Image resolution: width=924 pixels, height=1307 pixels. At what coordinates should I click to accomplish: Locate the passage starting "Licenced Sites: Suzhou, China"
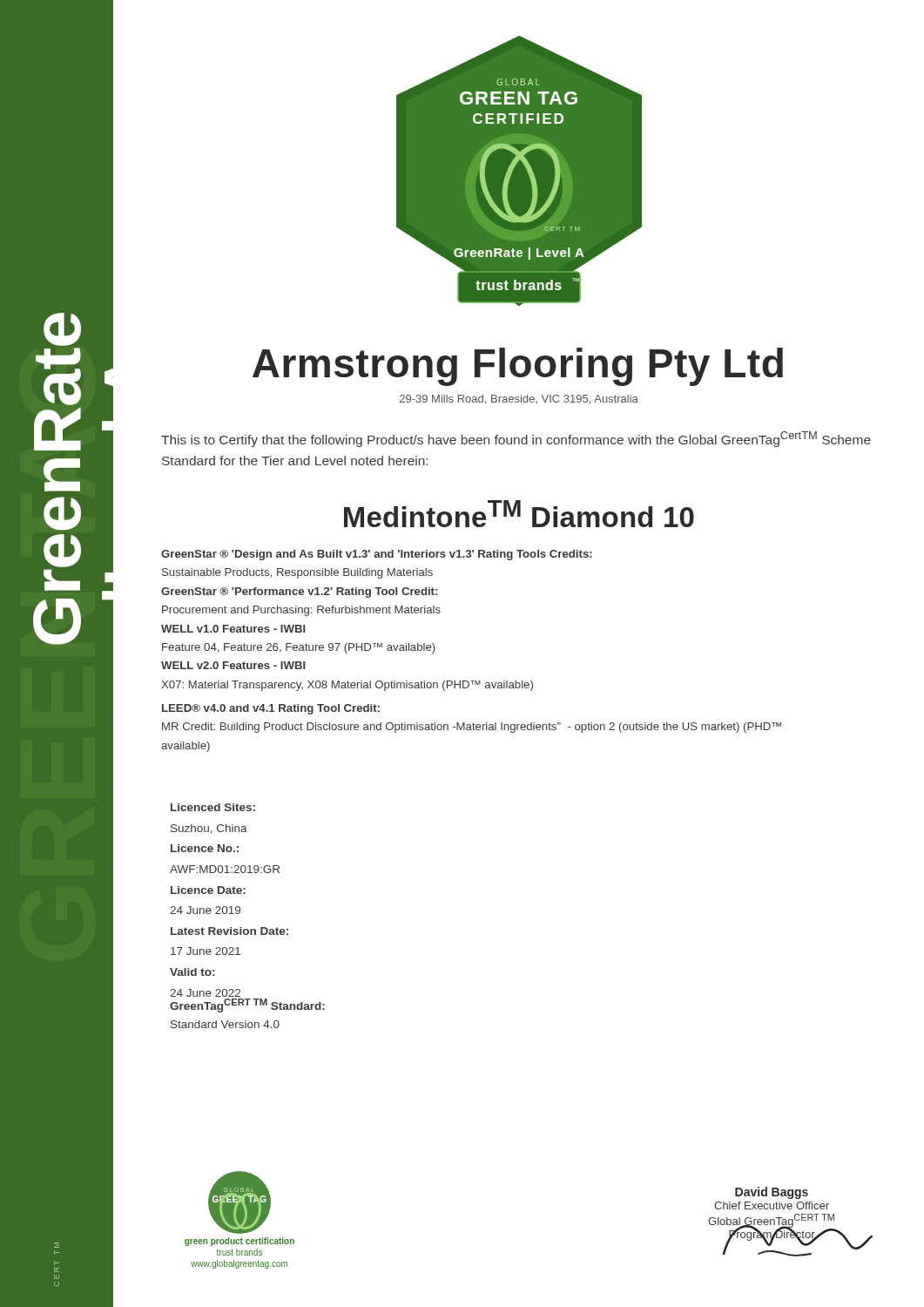point(213,807)
